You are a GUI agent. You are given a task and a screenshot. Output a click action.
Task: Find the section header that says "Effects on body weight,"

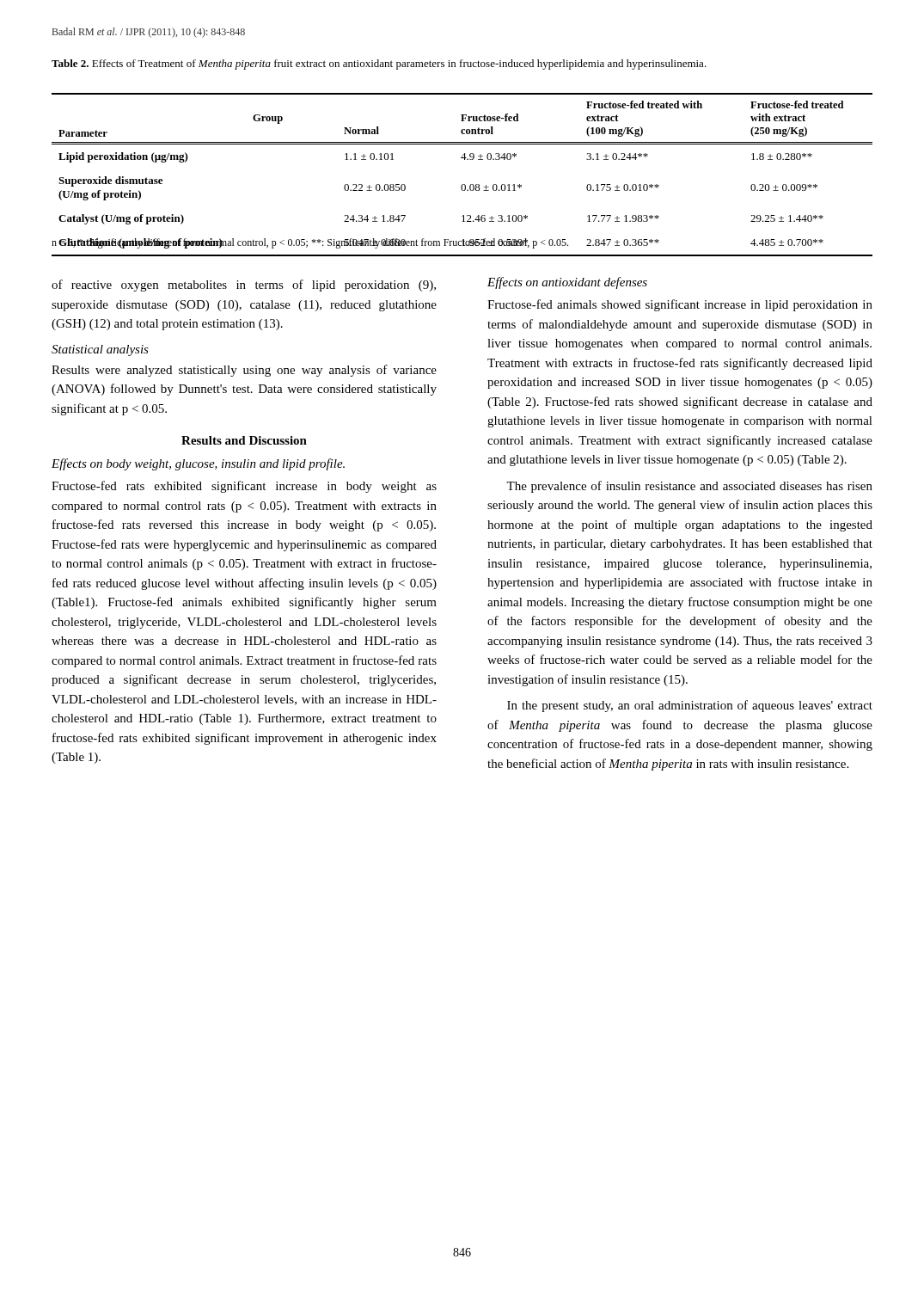(x=199, y=464)
